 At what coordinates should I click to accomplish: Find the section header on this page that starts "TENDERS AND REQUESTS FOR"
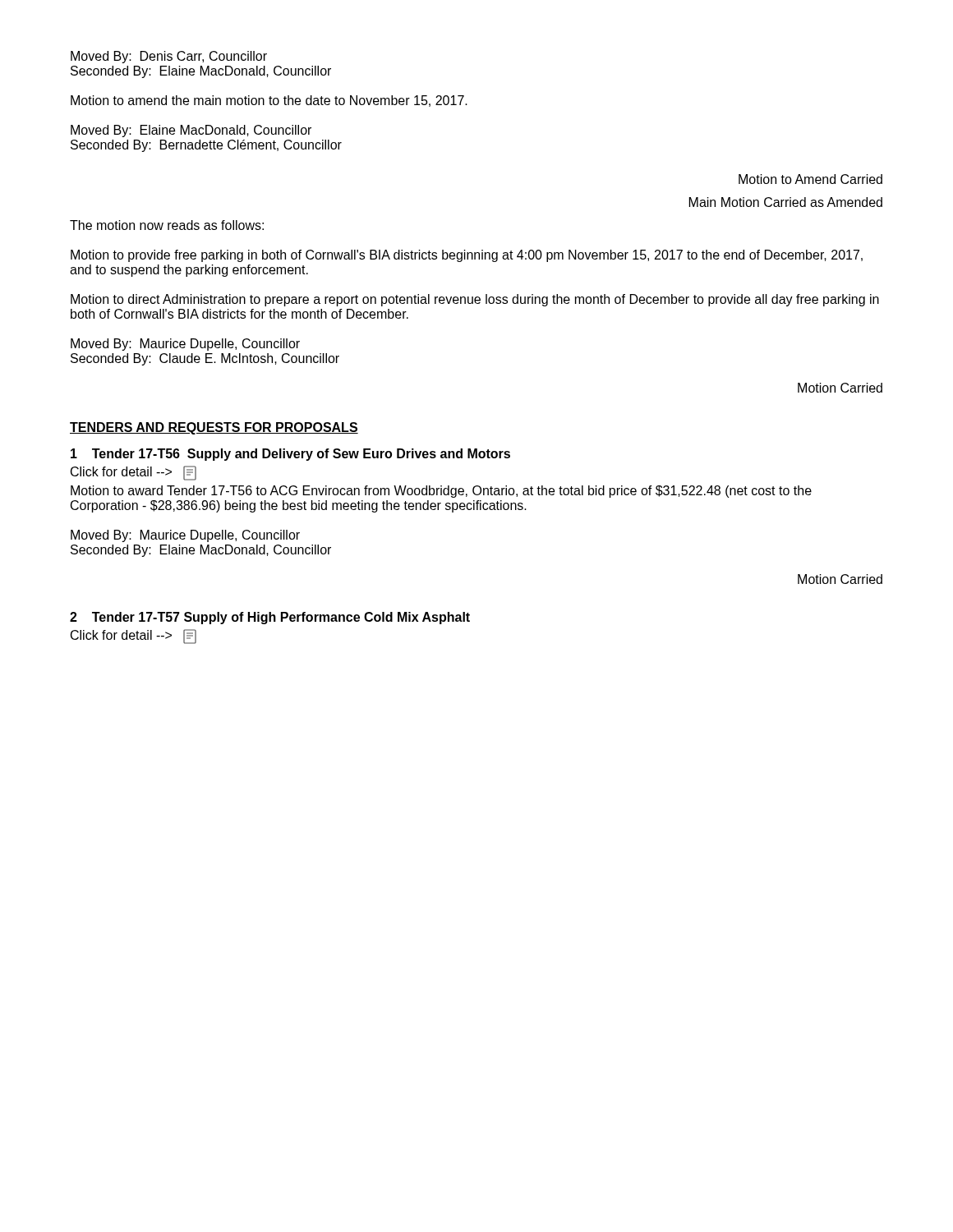[214, 428]
